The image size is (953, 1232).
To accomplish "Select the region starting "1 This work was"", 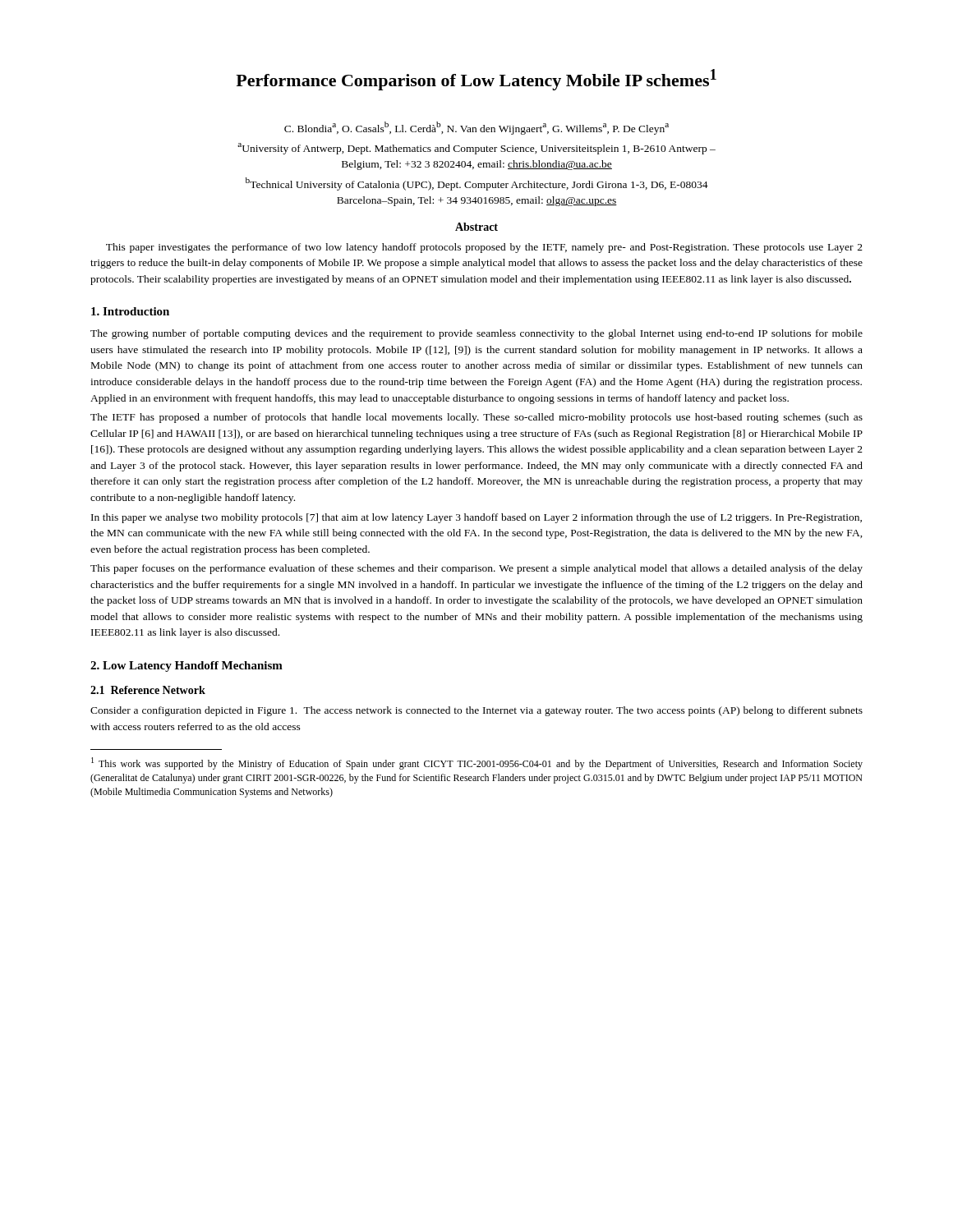I will tap(476, 777).
